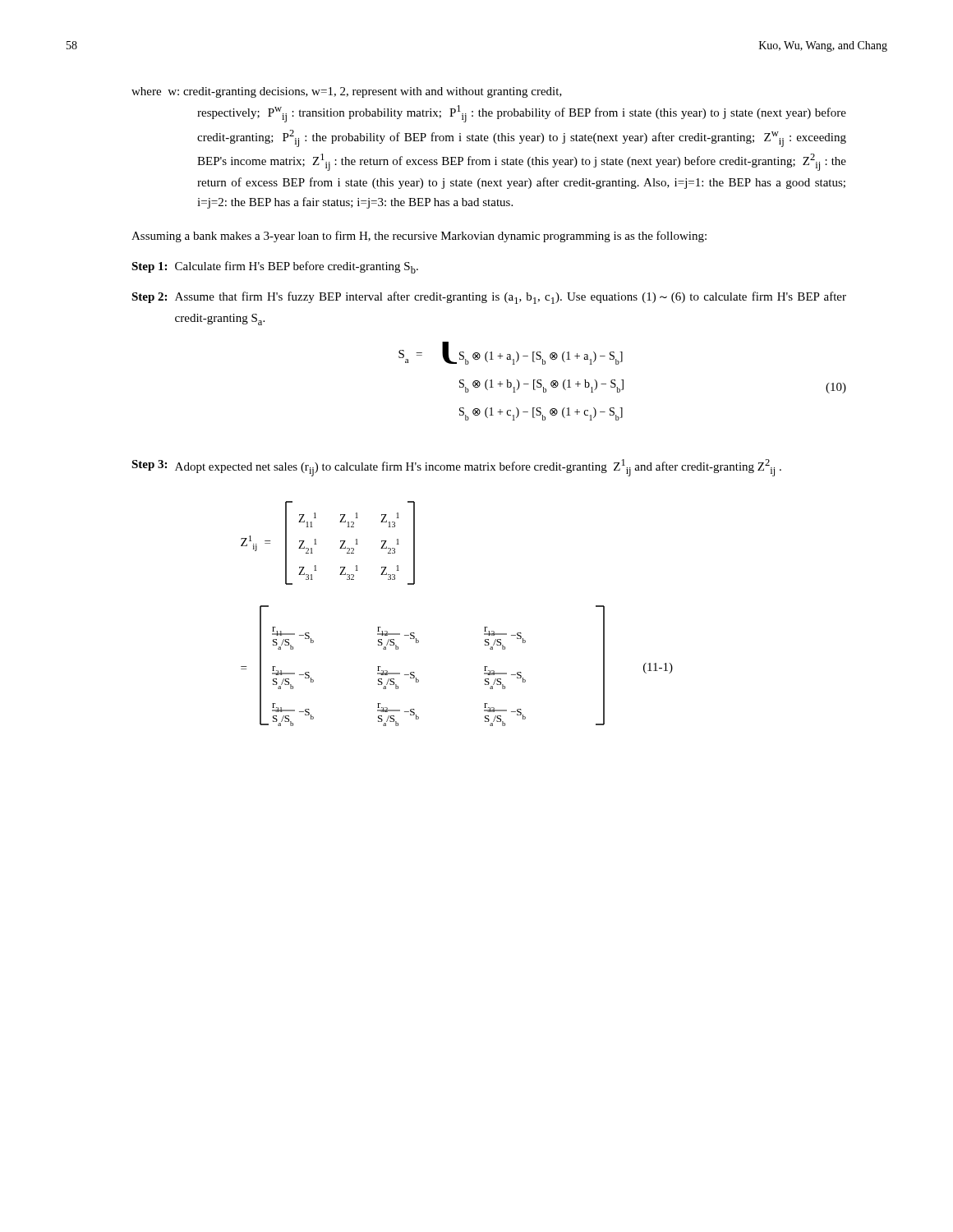The image size is (953, 1232).
Task: Find the list item that says "Step 3: Adopt expected"
Action: click(x=457, y=602)
